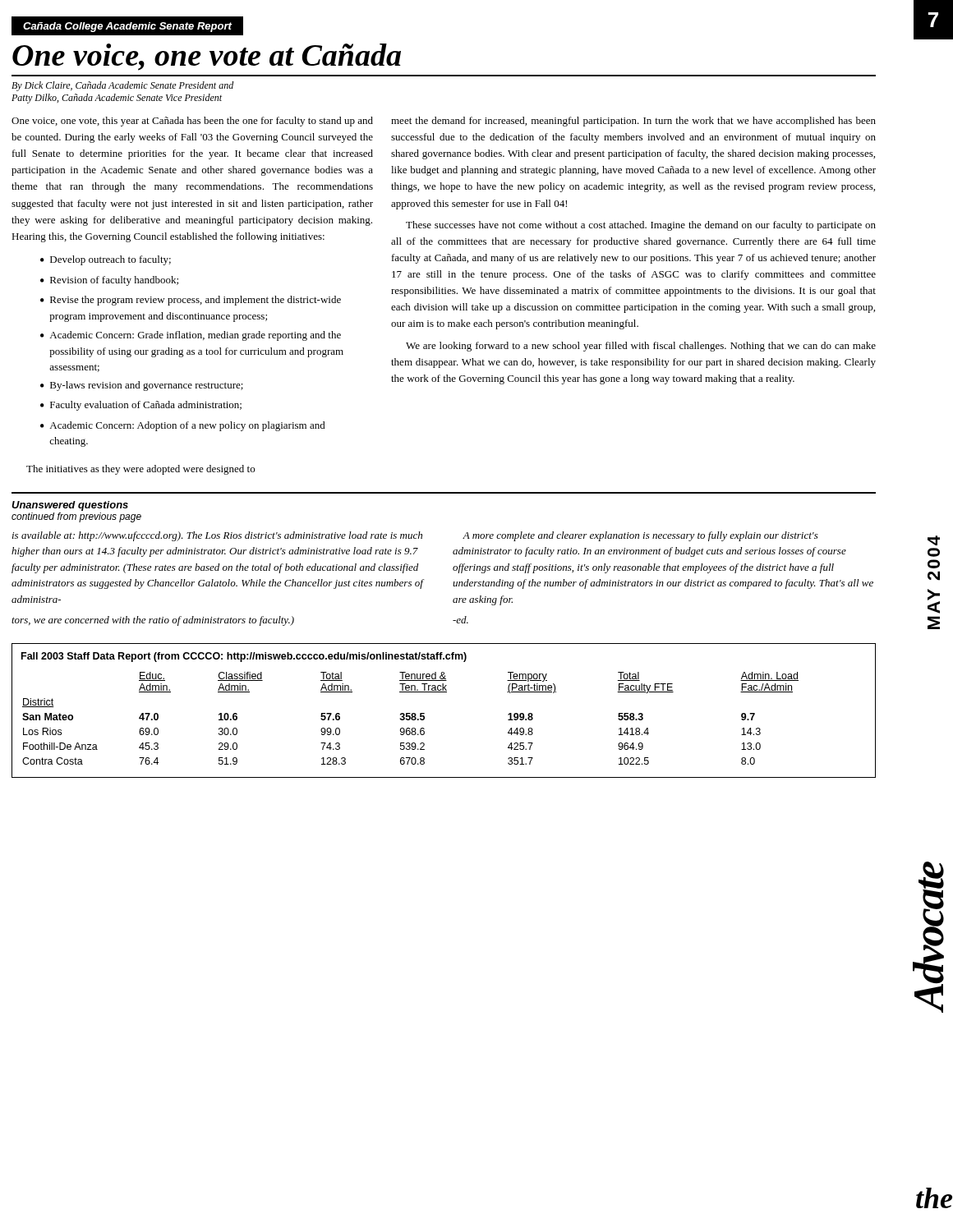Screen dimensions: 1232x953
Task: Locate the block of text that opens with "The initiatives as"
Action: point(192,469)
